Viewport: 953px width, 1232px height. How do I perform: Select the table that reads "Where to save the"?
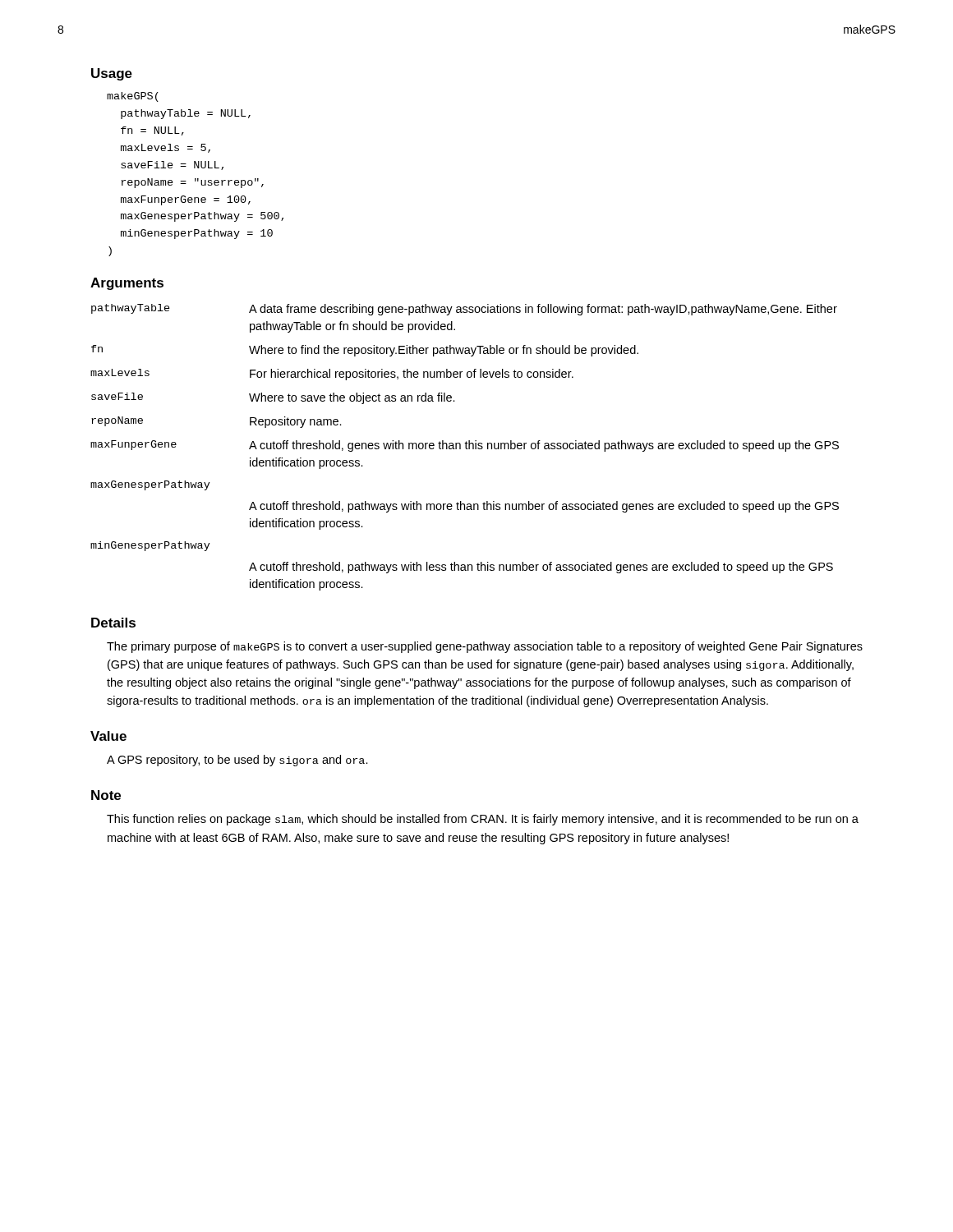[476, 448]
